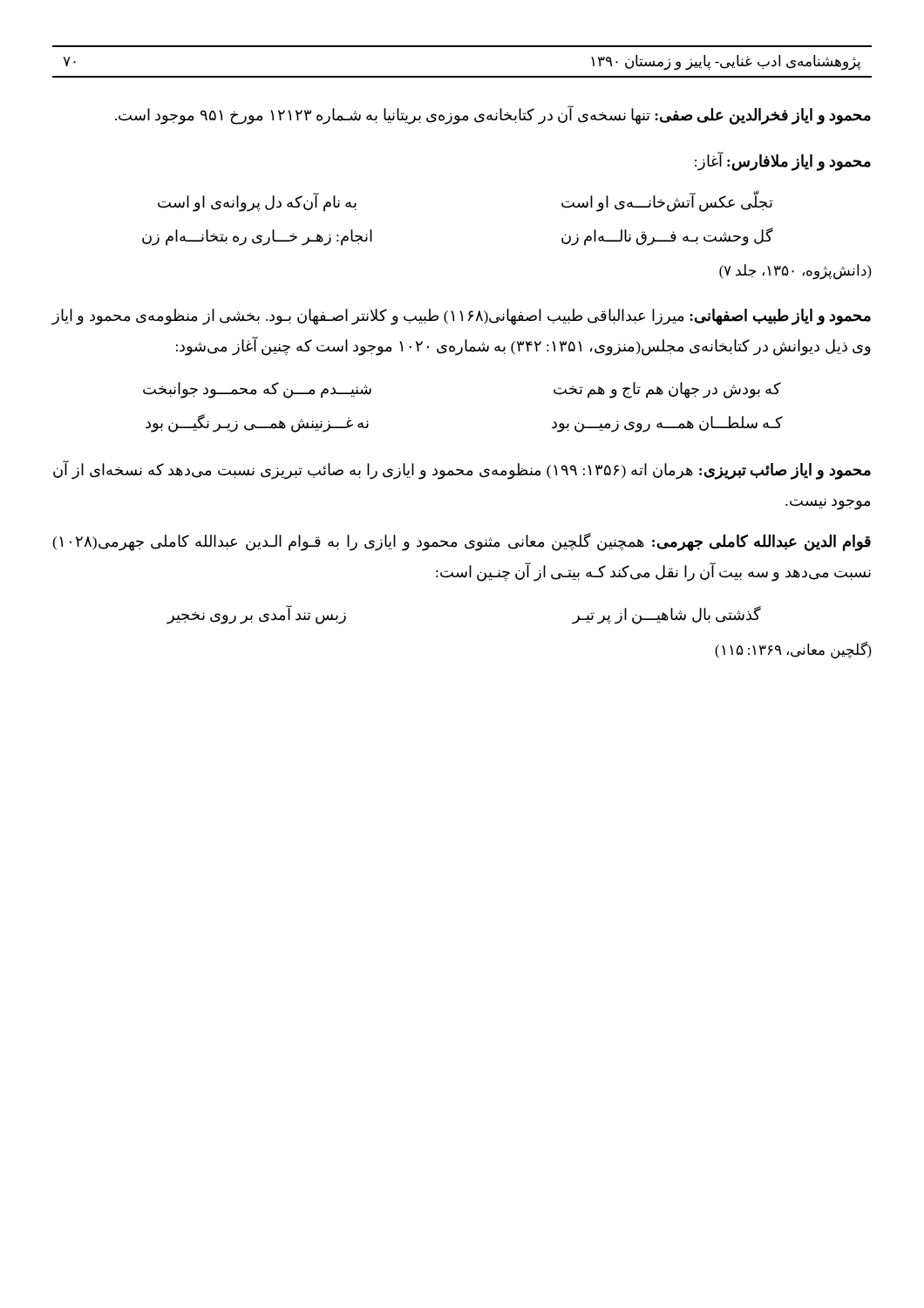The height and width of the screenshot is (1308, 924).
Task: Point to the block beginning "محمود و ایاز طبیب اصفهانی: میرزا"
Action: point(462,331)
